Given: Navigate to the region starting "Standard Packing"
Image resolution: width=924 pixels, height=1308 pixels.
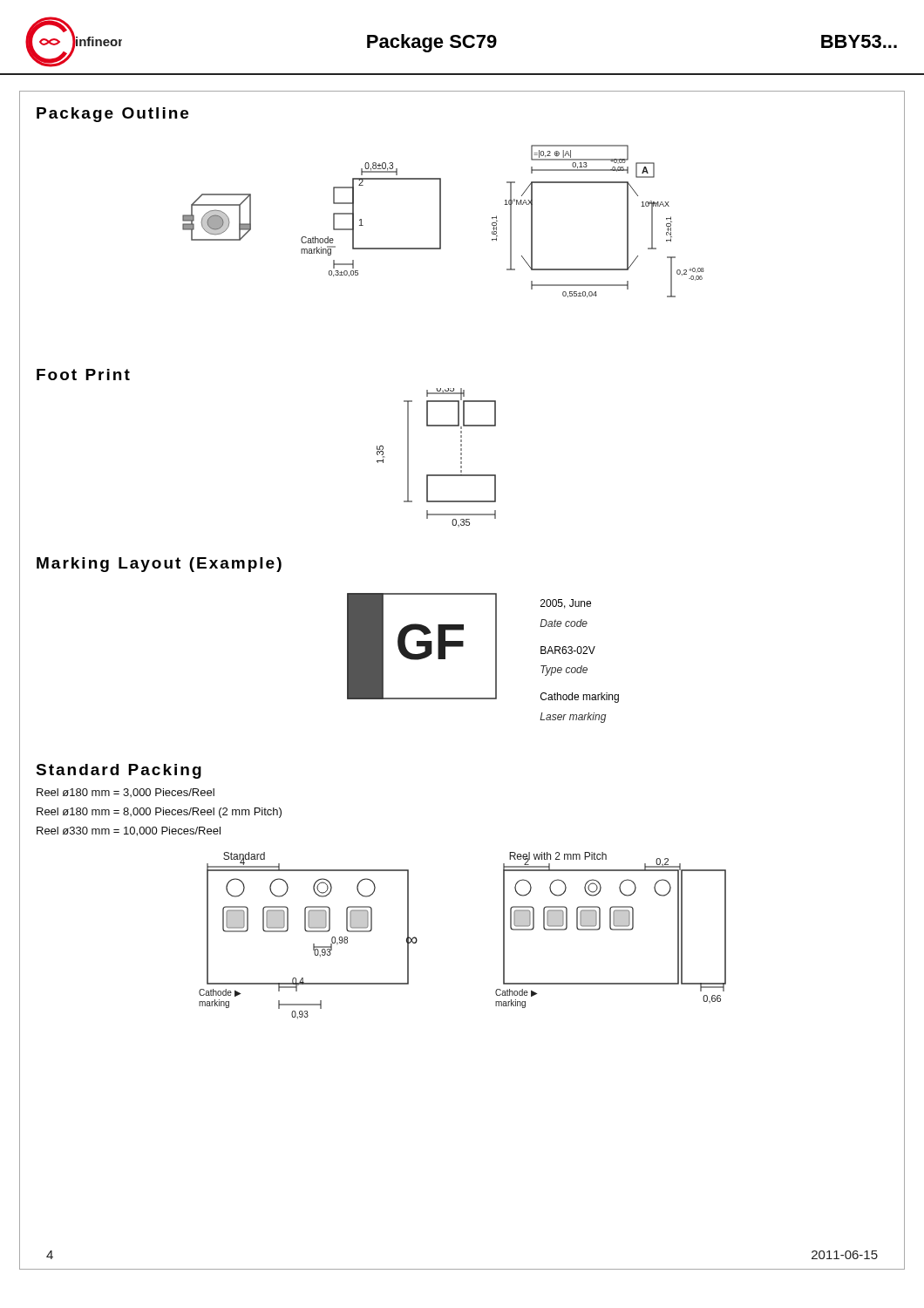Looking at the screenshot, I should 120,769.
